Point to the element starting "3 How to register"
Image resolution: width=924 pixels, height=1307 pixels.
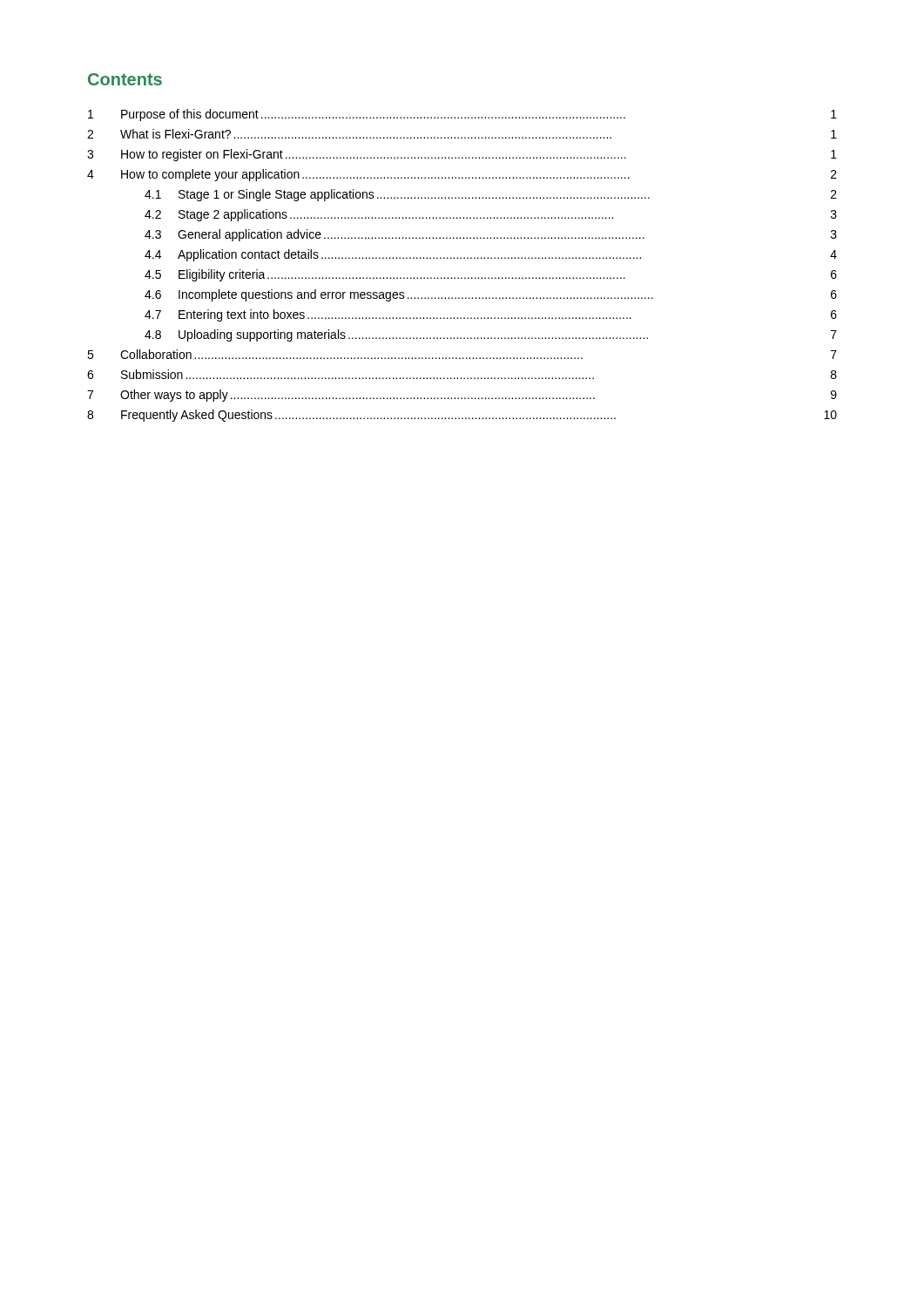pos(462,154)
